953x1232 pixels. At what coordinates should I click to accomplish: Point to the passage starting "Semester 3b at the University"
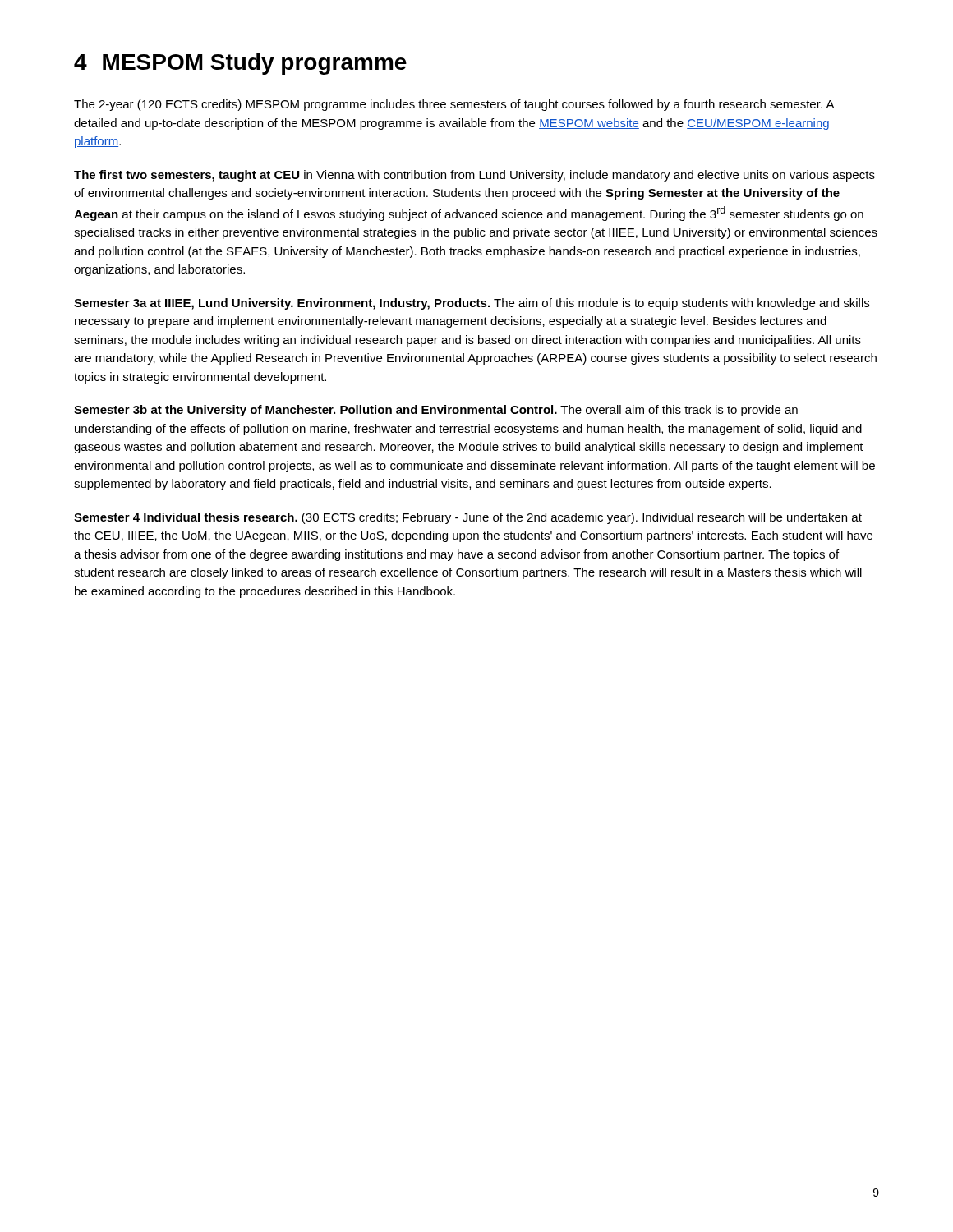(476, 447)
